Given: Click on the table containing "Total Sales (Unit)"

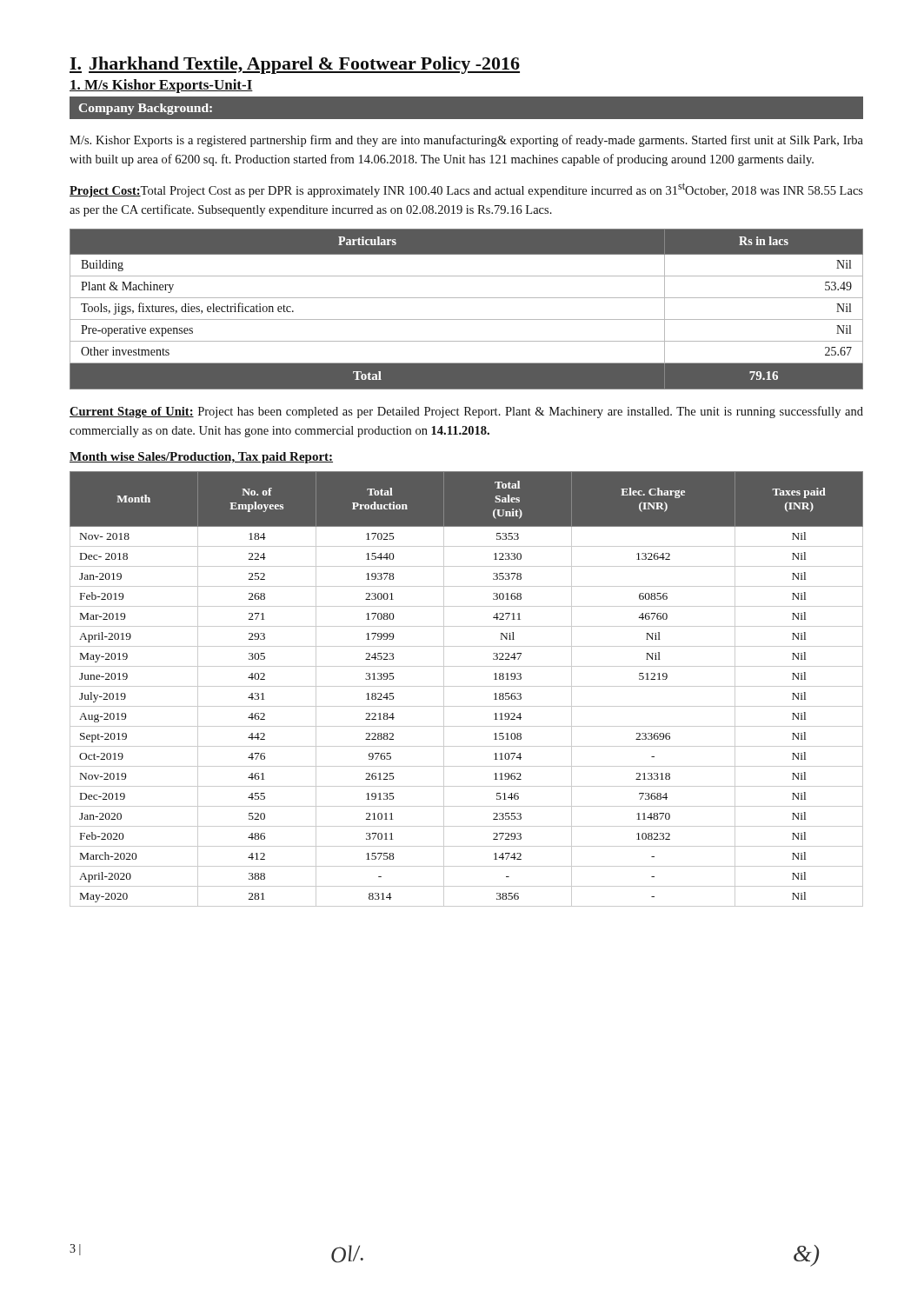Looking at the screenshot, I should pyautogui.click(x=466, y=689).
